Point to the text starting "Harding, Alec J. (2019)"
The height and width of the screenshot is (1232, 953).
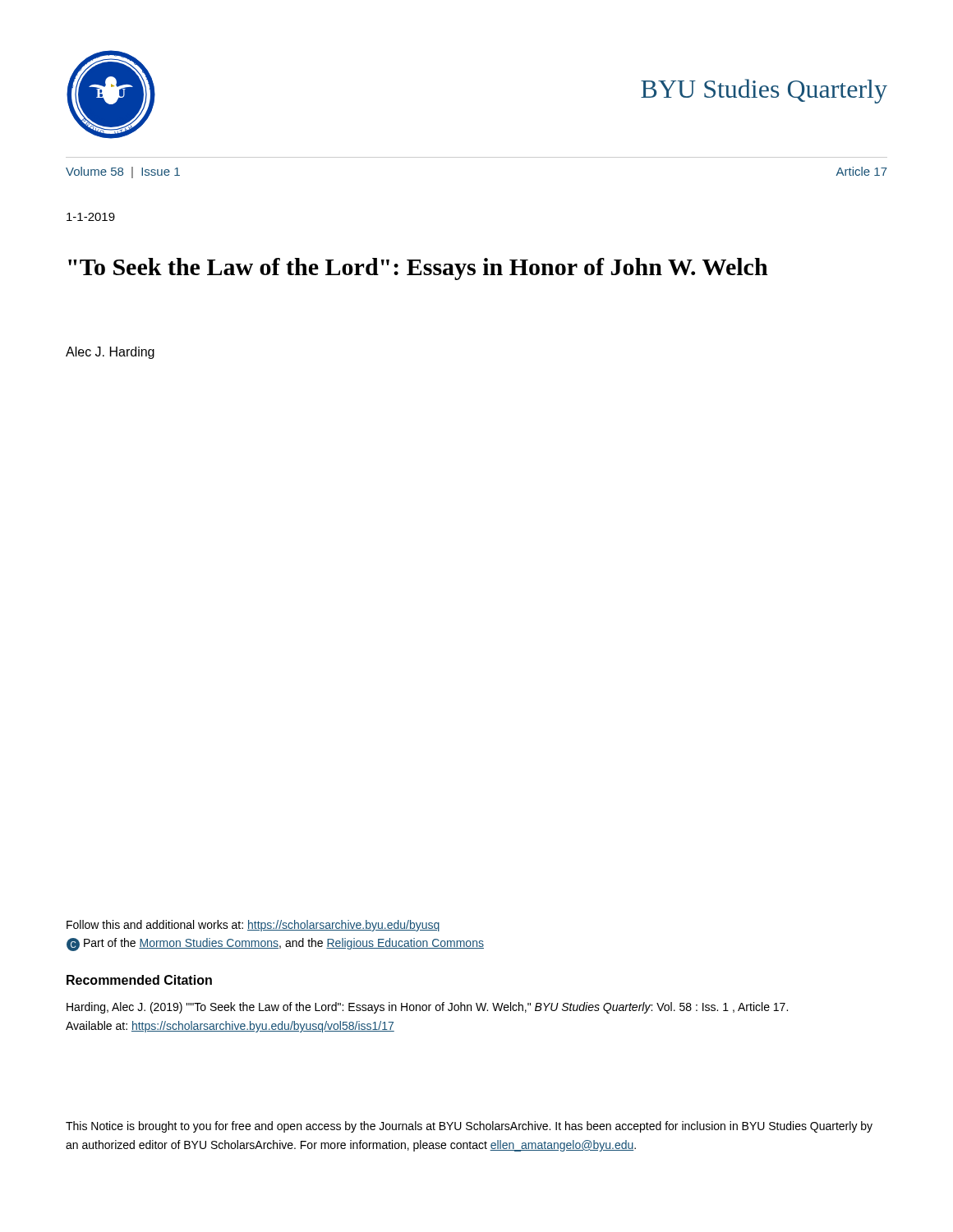tap(427, 1016)
